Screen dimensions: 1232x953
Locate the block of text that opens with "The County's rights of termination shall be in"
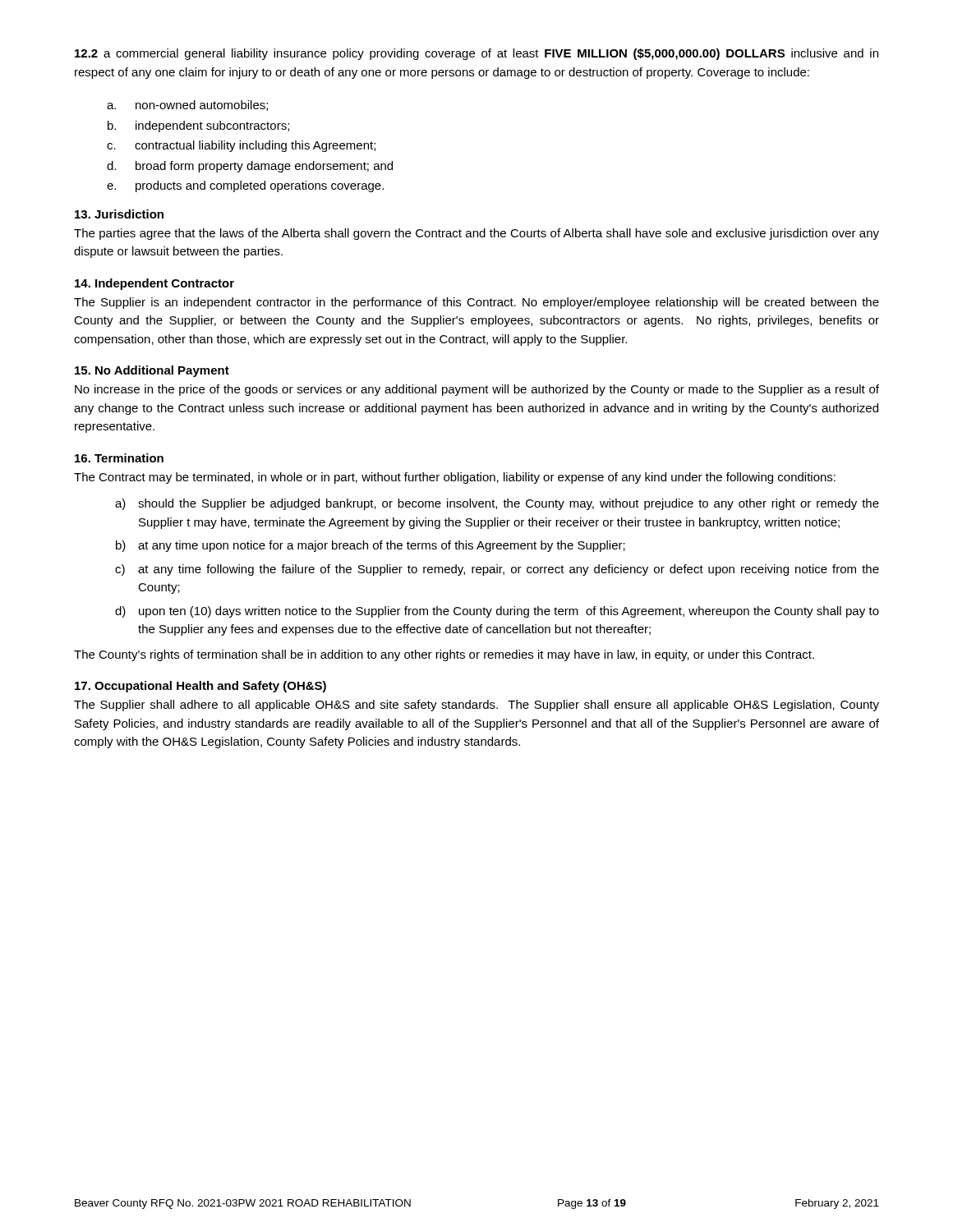(476, 654)
